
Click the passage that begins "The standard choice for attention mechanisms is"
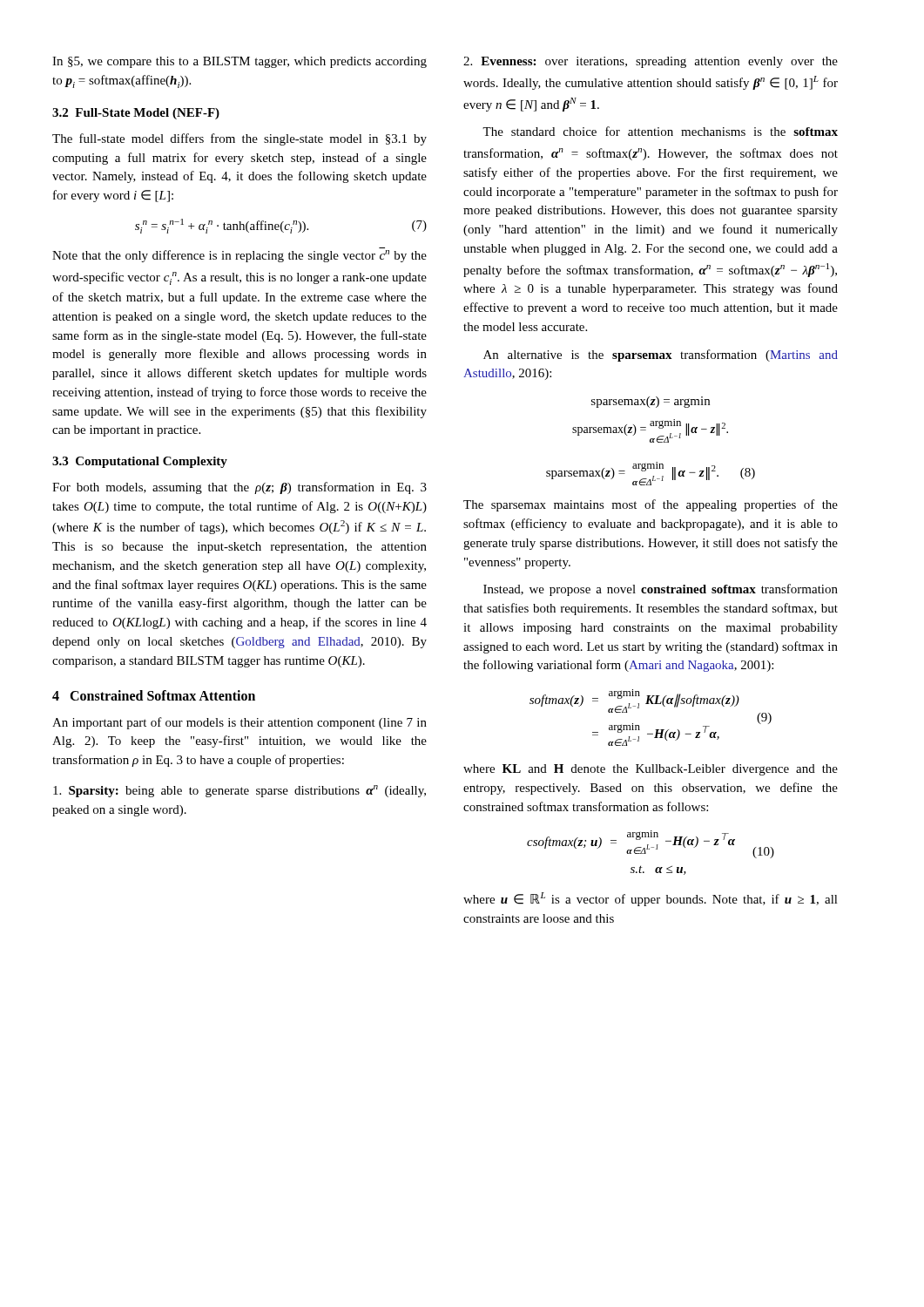pos(651,253)
